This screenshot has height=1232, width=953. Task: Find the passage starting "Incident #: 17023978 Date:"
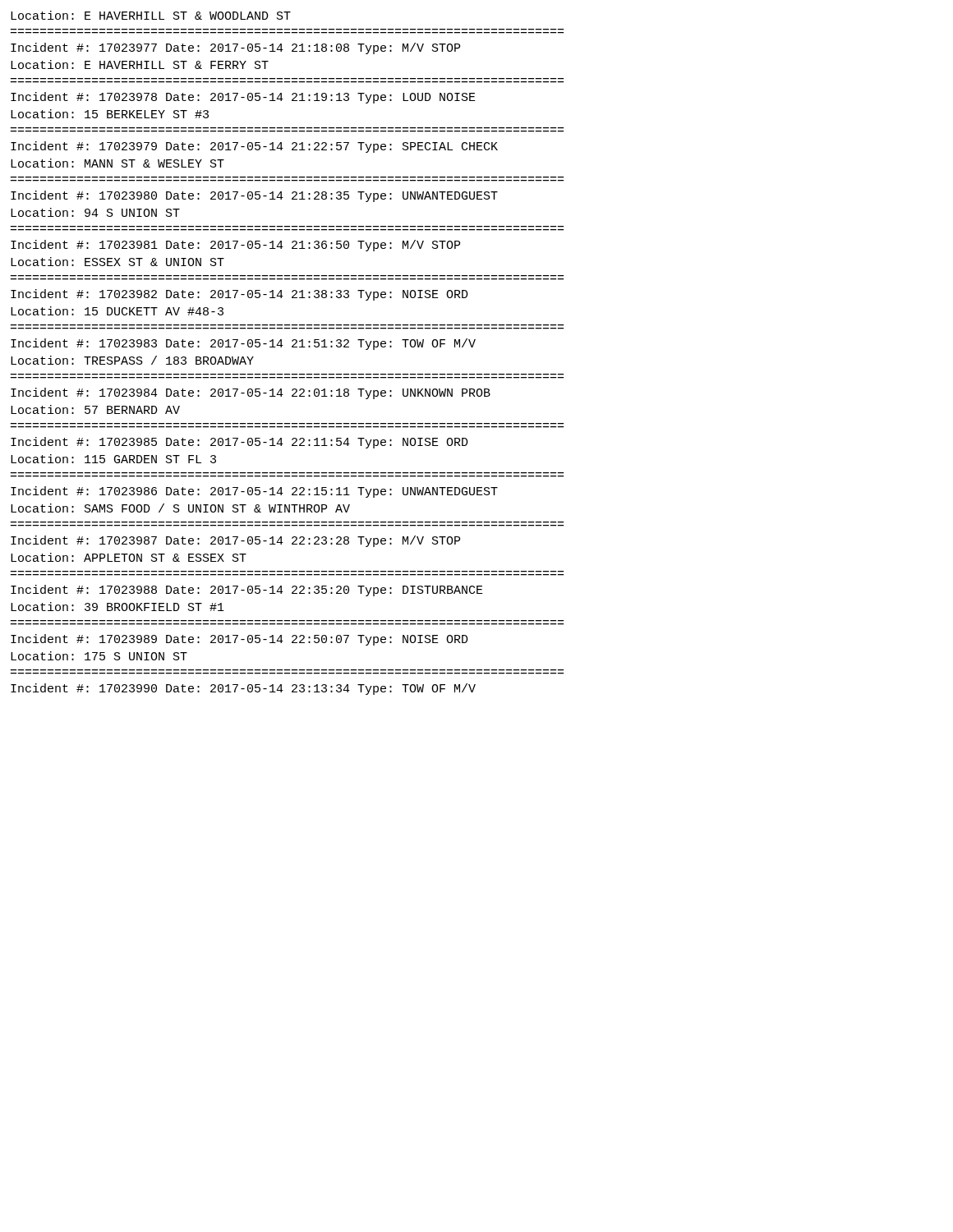(476, 107)
